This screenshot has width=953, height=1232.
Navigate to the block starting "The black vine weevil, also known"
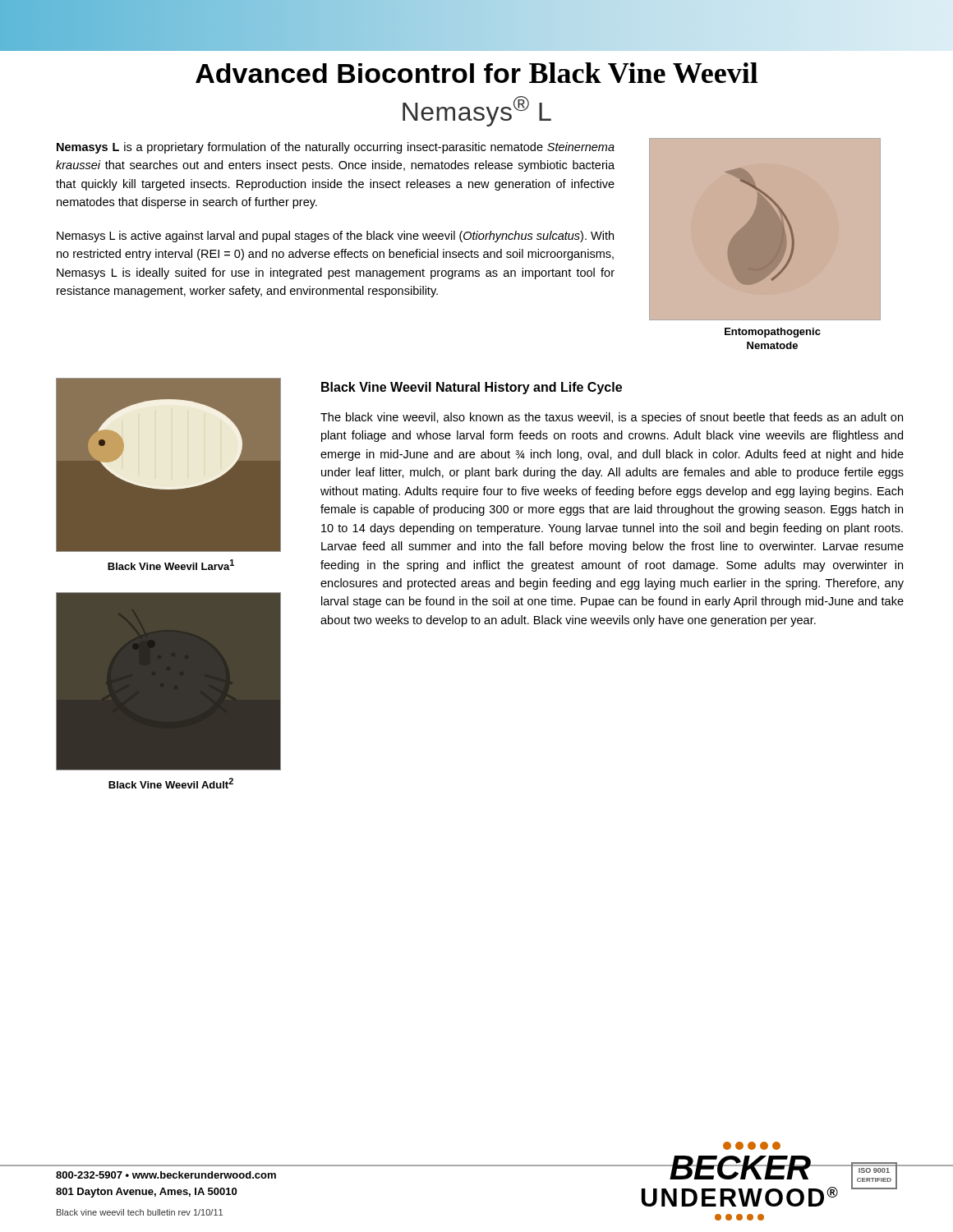(612, 519)
